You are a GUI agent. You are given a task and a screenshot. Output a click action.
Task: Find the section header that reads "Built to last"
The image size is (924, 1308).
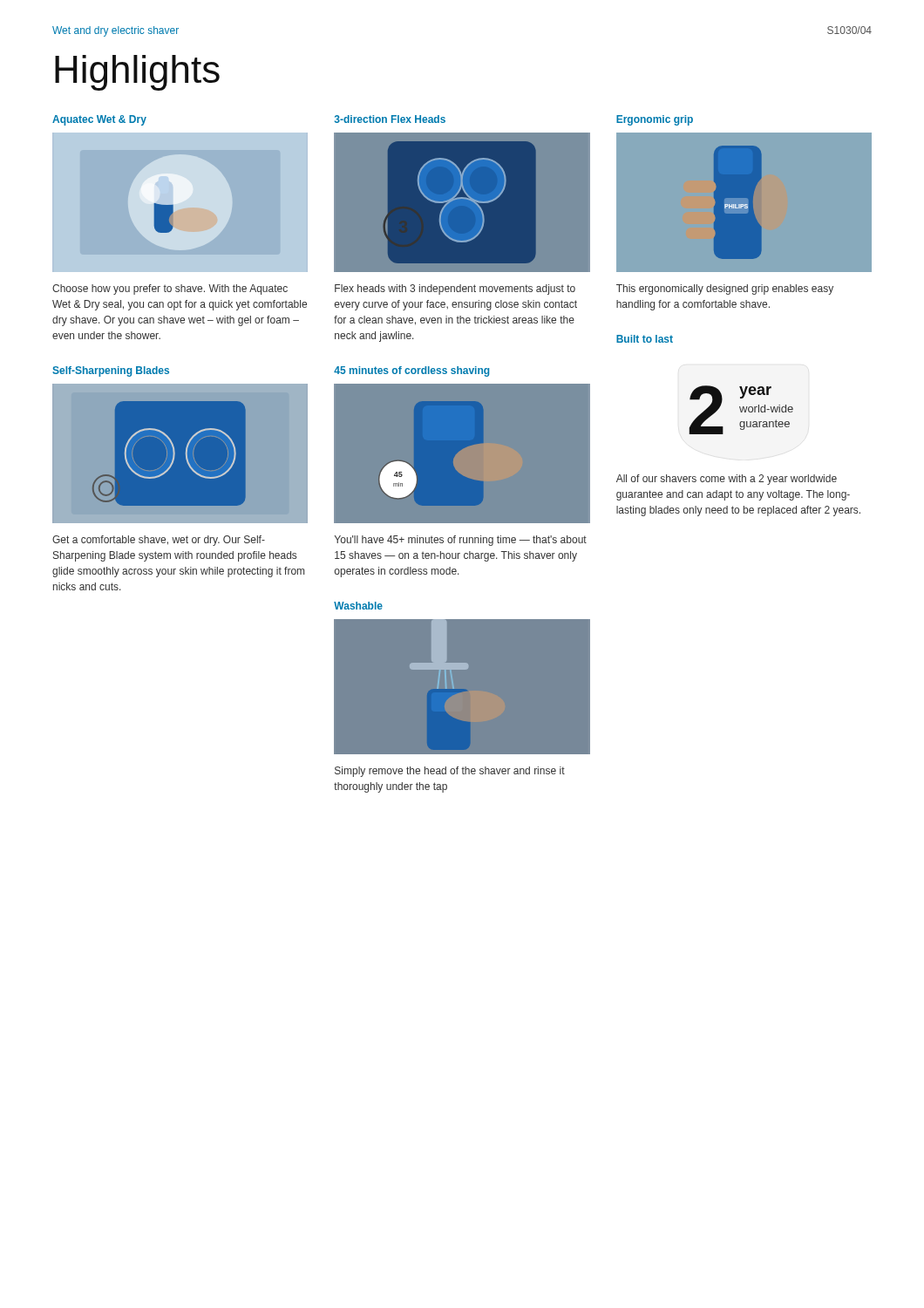click(x=644, y=339)
